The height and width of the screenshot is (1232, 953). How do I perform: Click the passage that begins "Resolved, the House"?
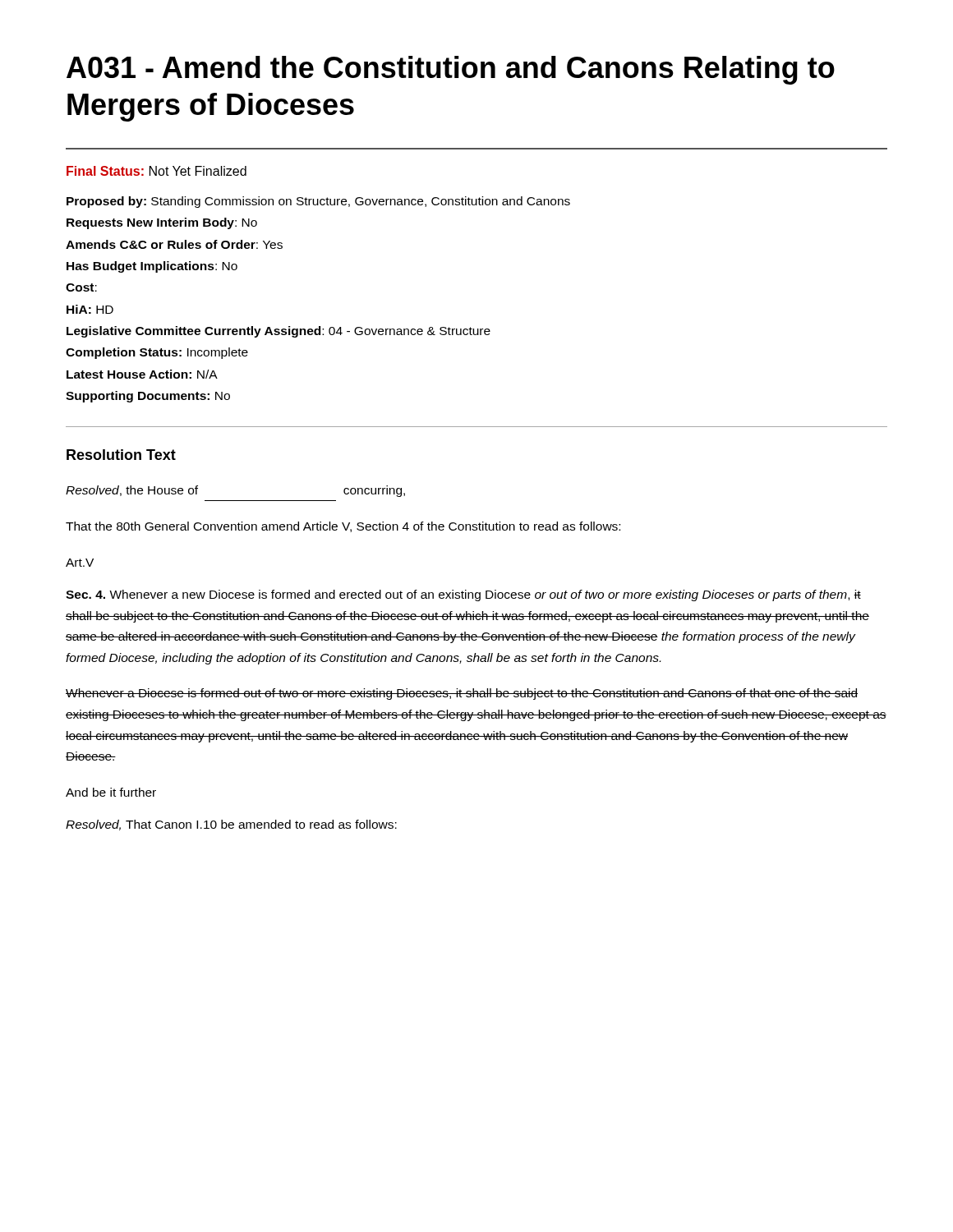pyautogui.click(x=236, y=490)
